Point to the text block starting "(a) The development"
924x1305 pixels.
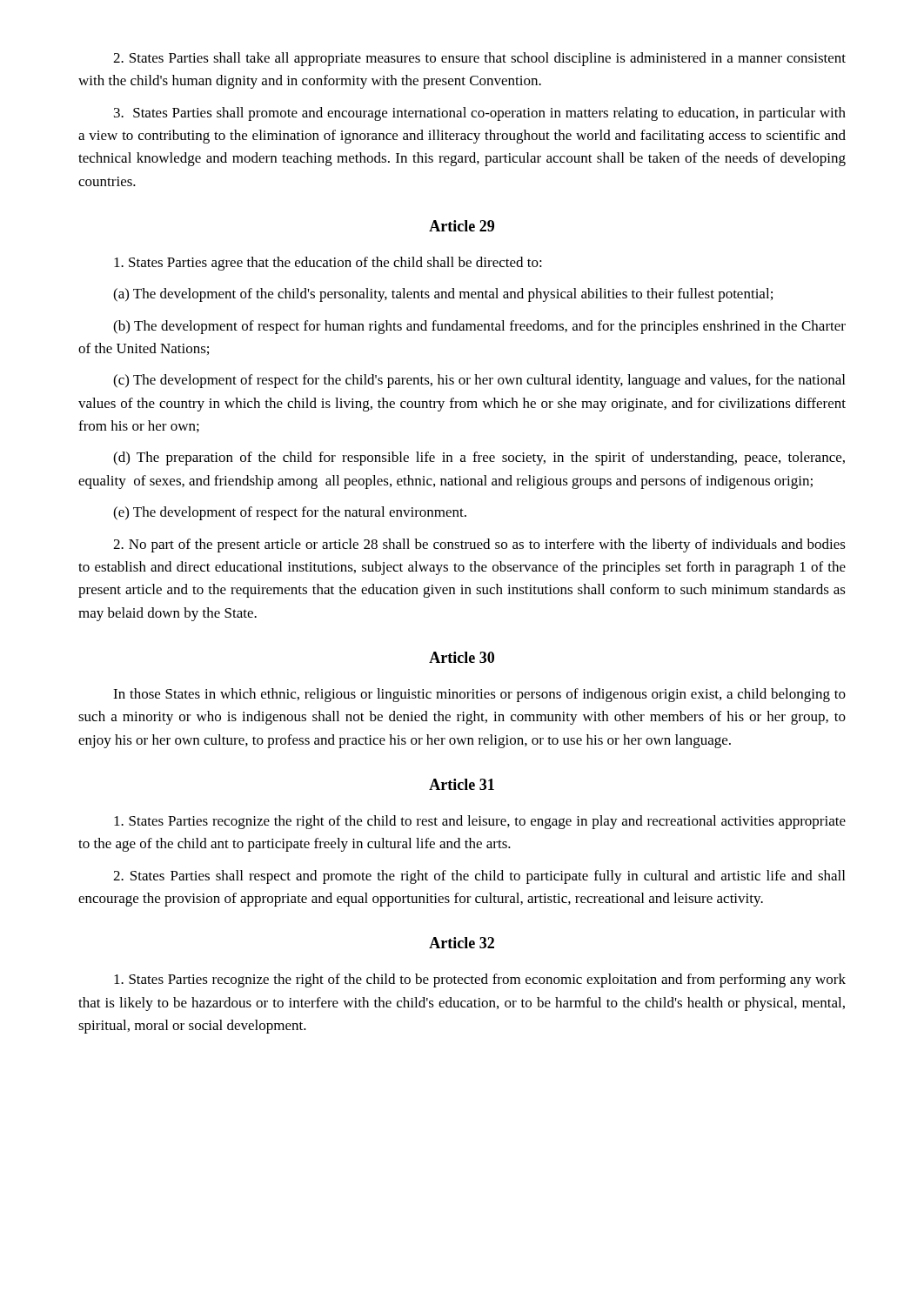(x=443, y=294)
